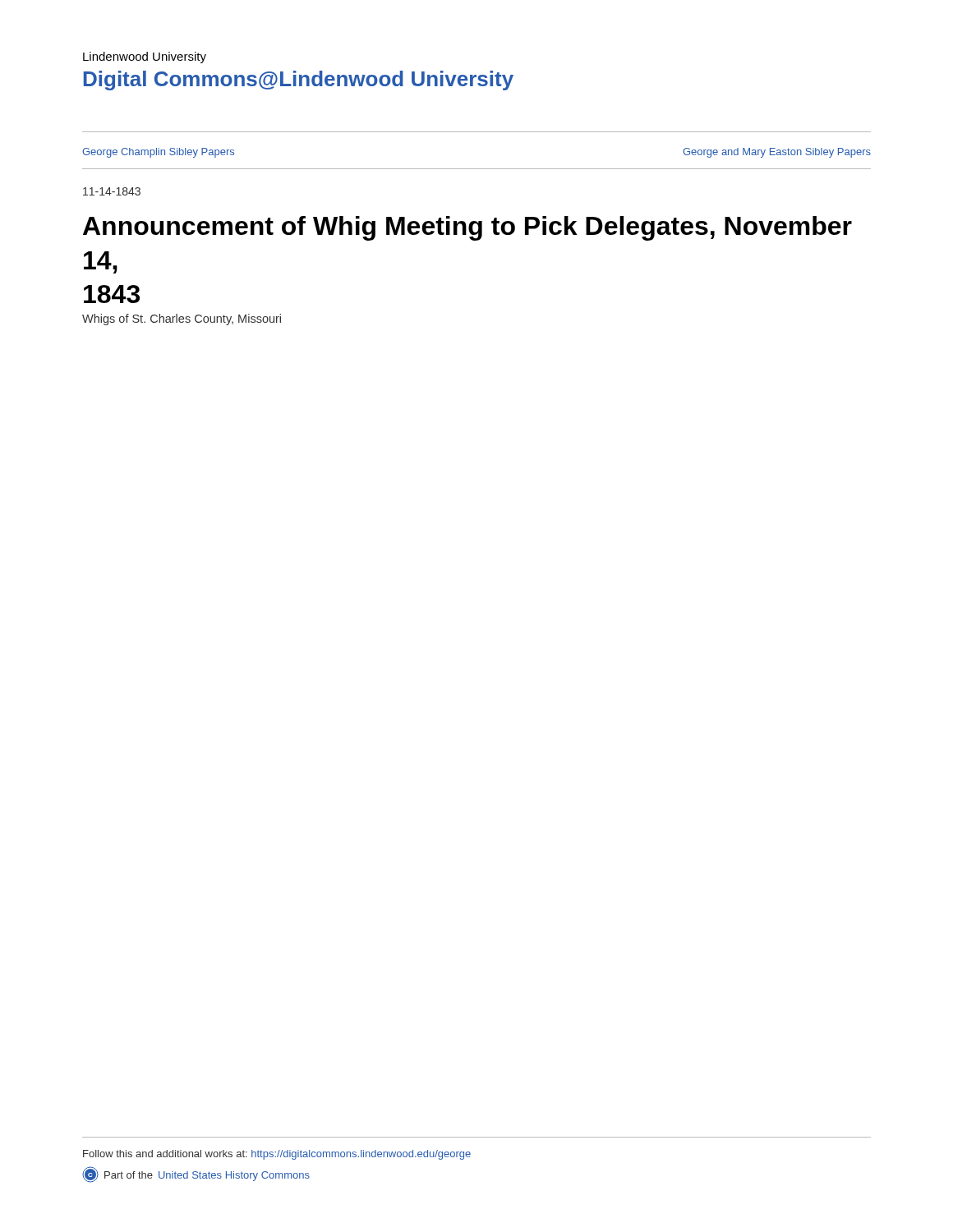This screenshot has width=953, height=1232.
Task: Where is the passage that starts "George and Mary"?
Action: pos(777,152)
